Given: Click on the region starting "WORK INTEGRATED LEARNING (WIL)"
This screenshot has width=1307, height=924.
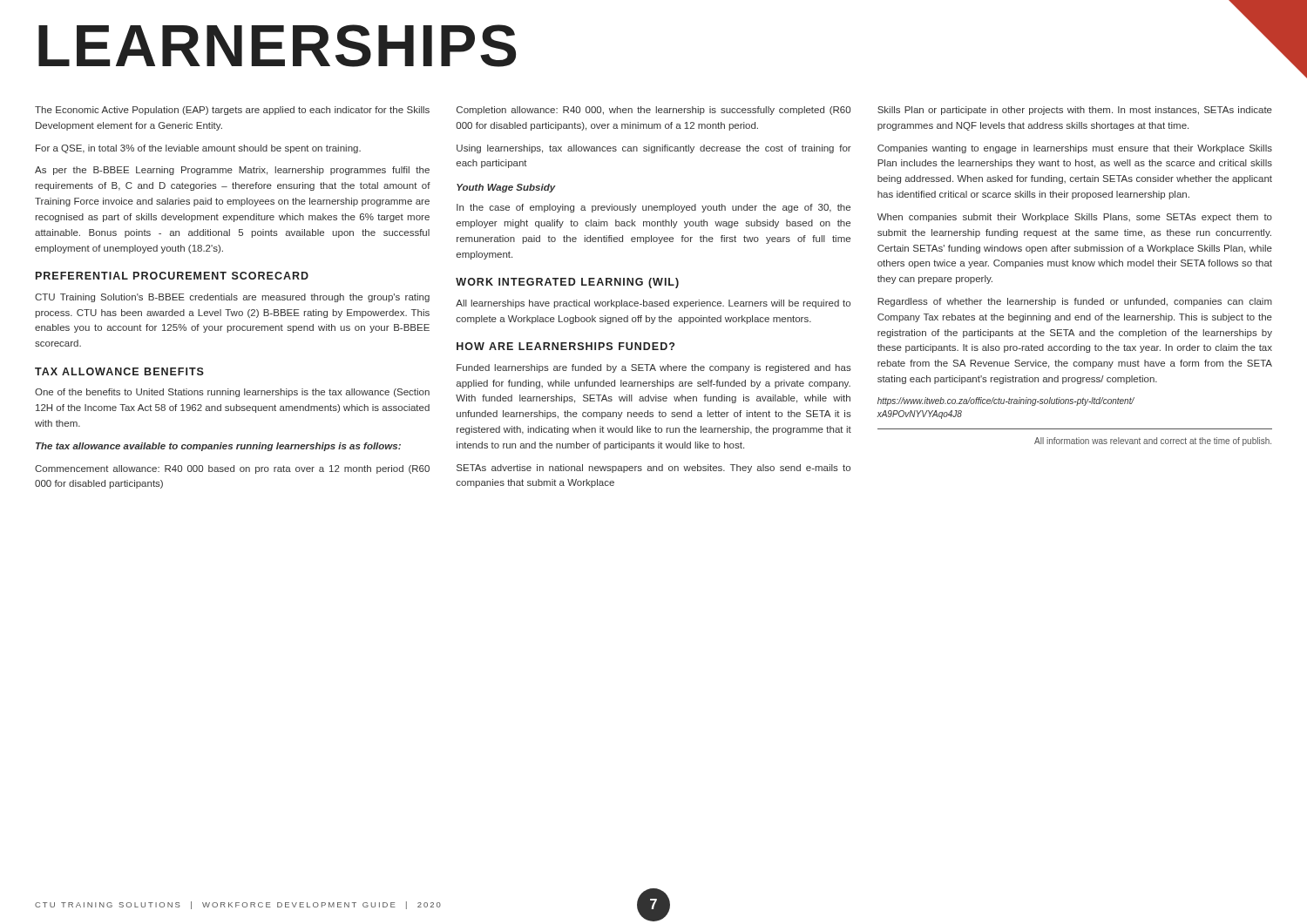Looking at the screenshot, I should coord(568,282).
